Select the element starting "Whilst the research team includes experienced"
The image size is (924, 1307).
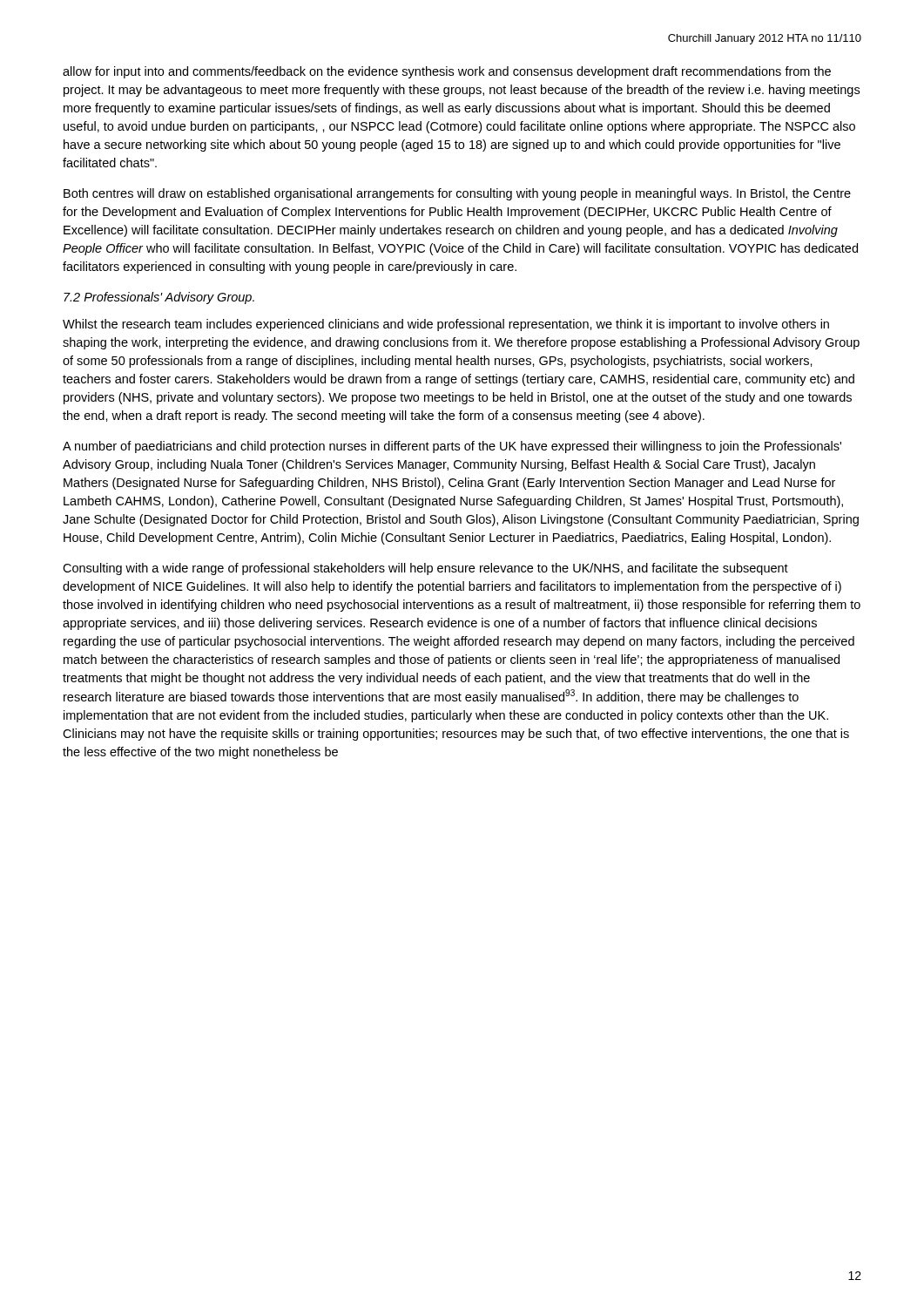(x=462, y=371)
